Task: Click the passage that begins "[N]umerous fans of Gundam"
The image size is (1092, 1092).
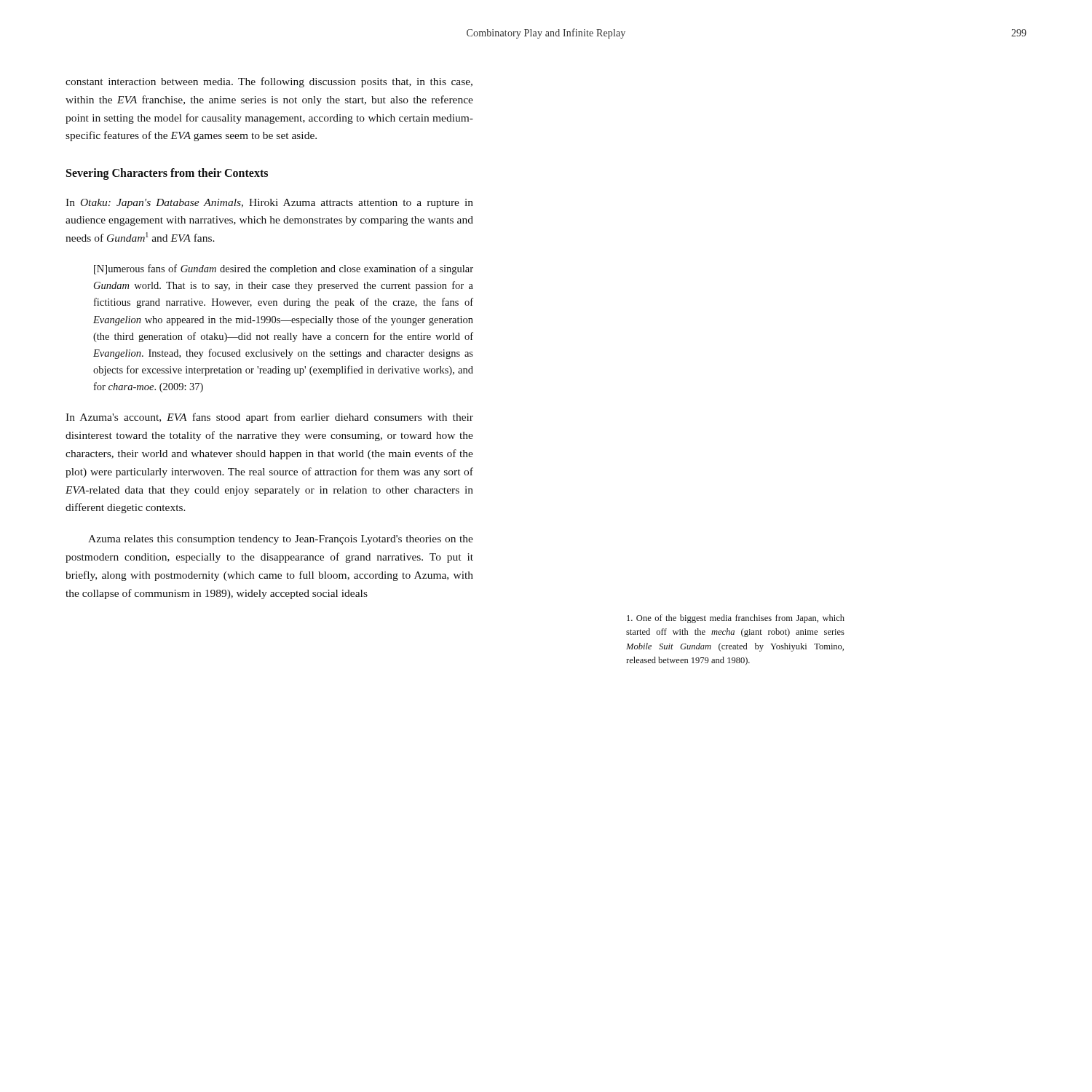Action: tap(283, 328)
